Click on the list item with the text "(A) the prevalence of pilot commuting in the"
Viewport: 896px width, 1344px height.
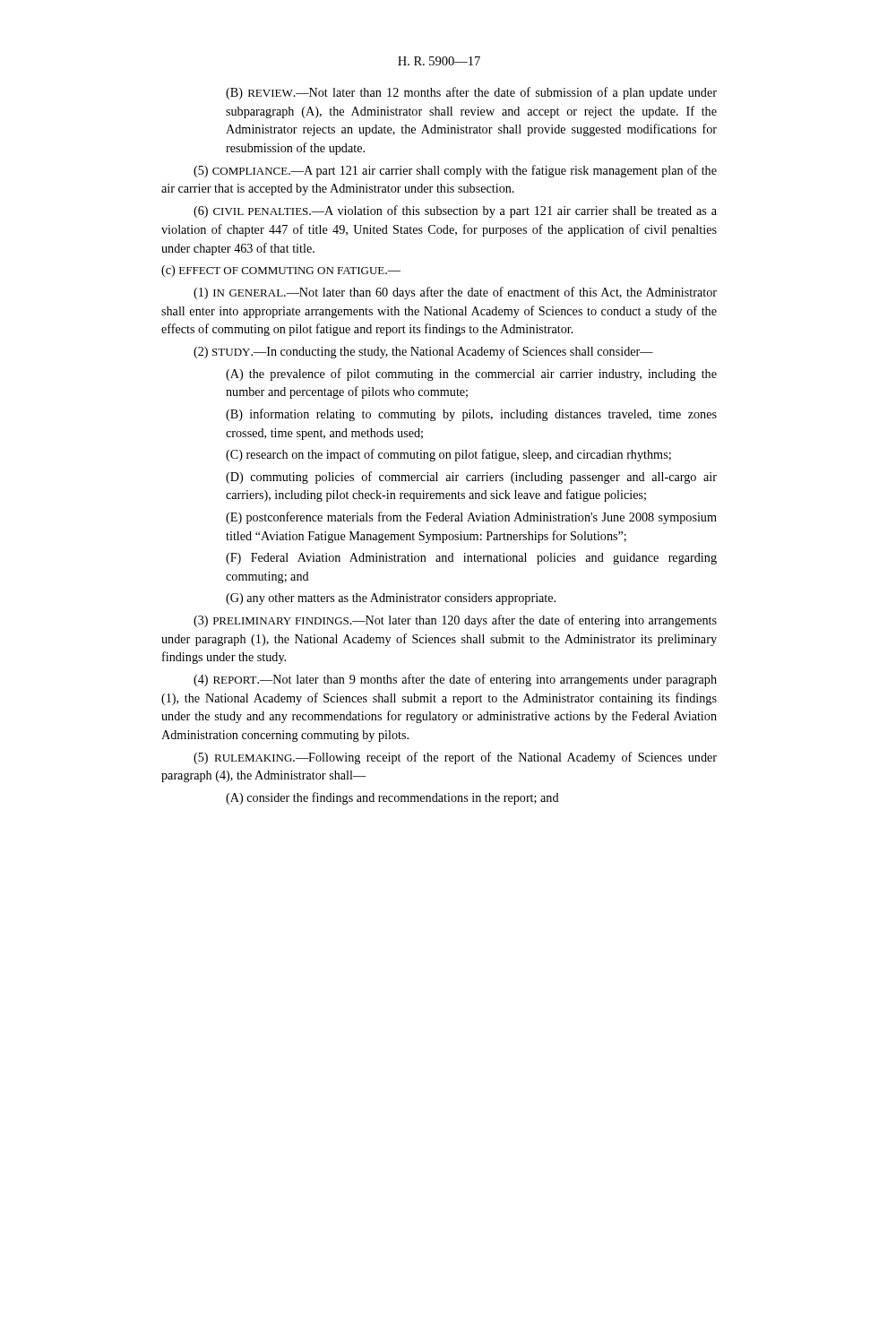(x=471, y=383)
